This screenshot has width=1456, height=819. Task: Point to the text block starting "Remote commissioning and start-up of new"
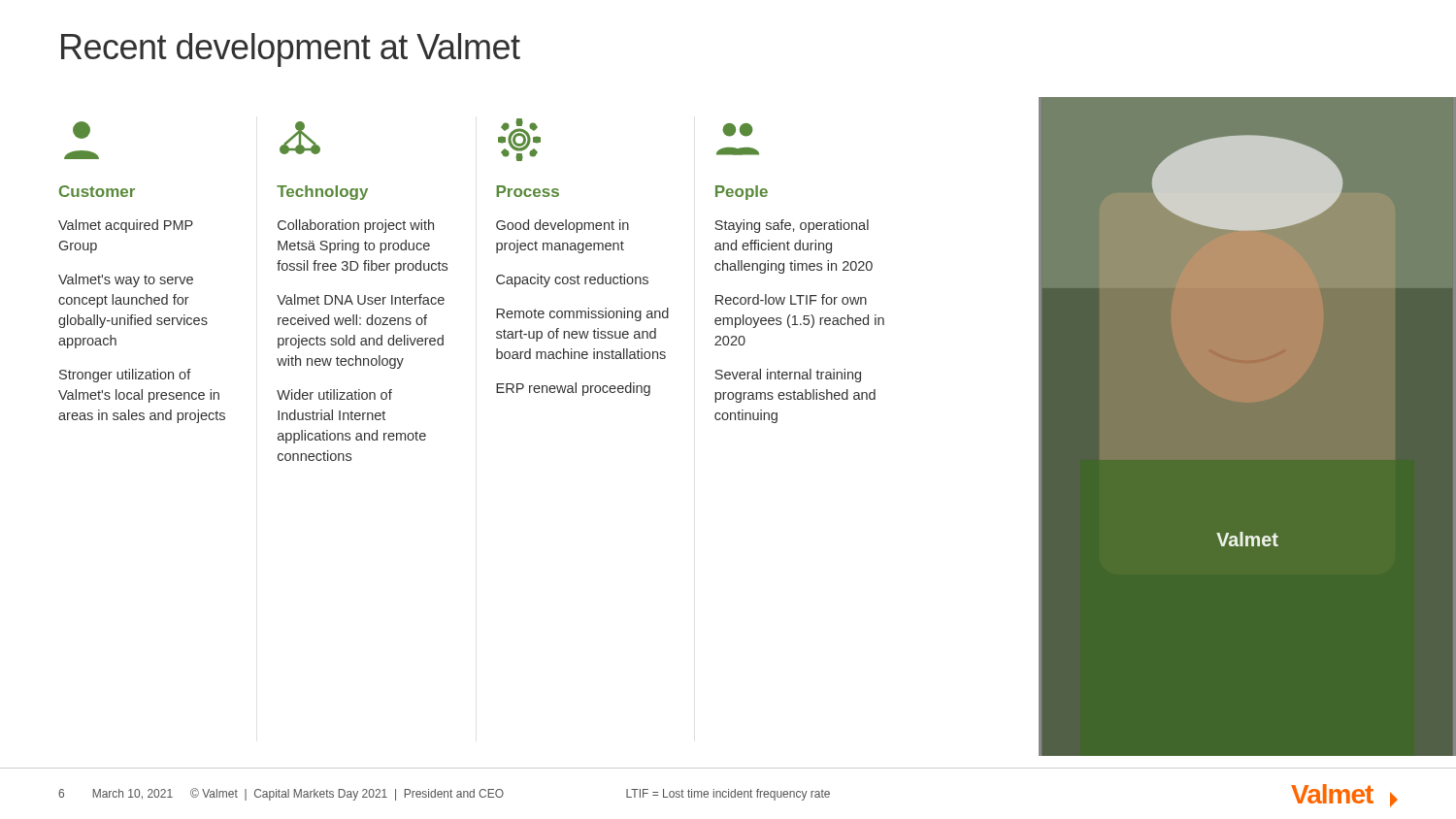pyautogui.click(x=582, y=334)
